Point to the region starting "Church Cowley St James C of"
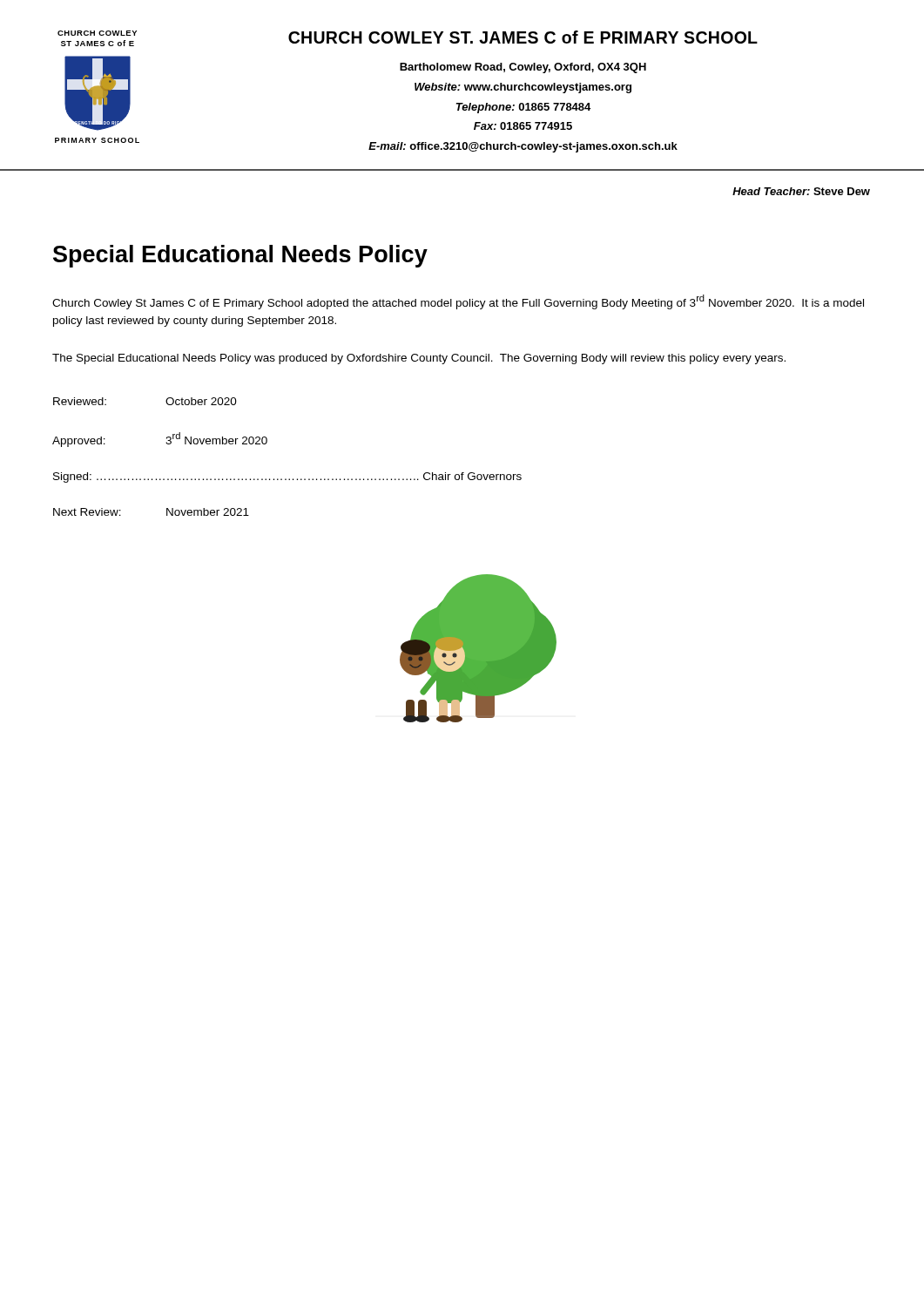 (x=459, y=310)
